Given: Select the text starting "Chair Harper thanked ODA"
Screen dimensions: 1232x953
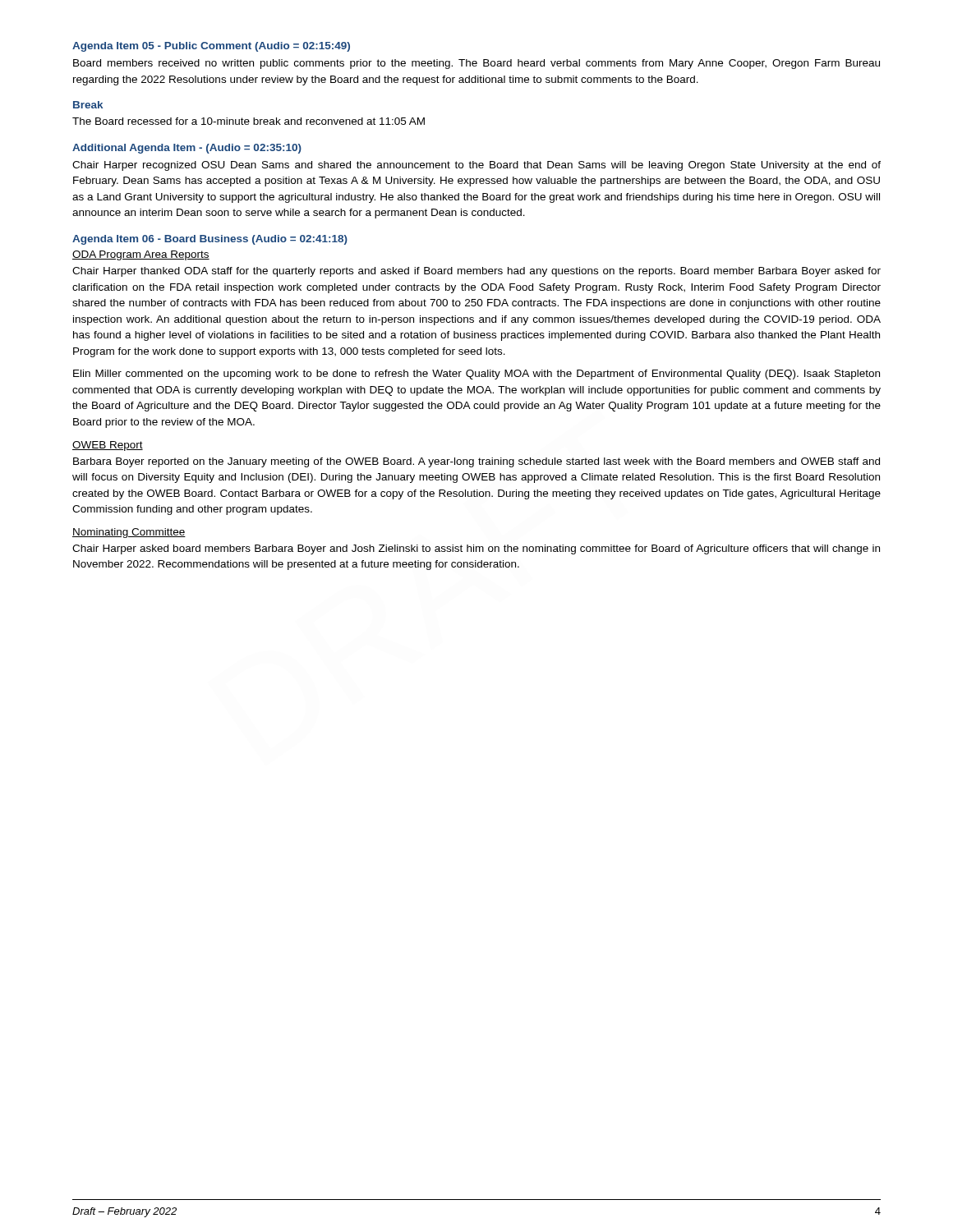Looking at the screenshot, I should coord(476,311).
